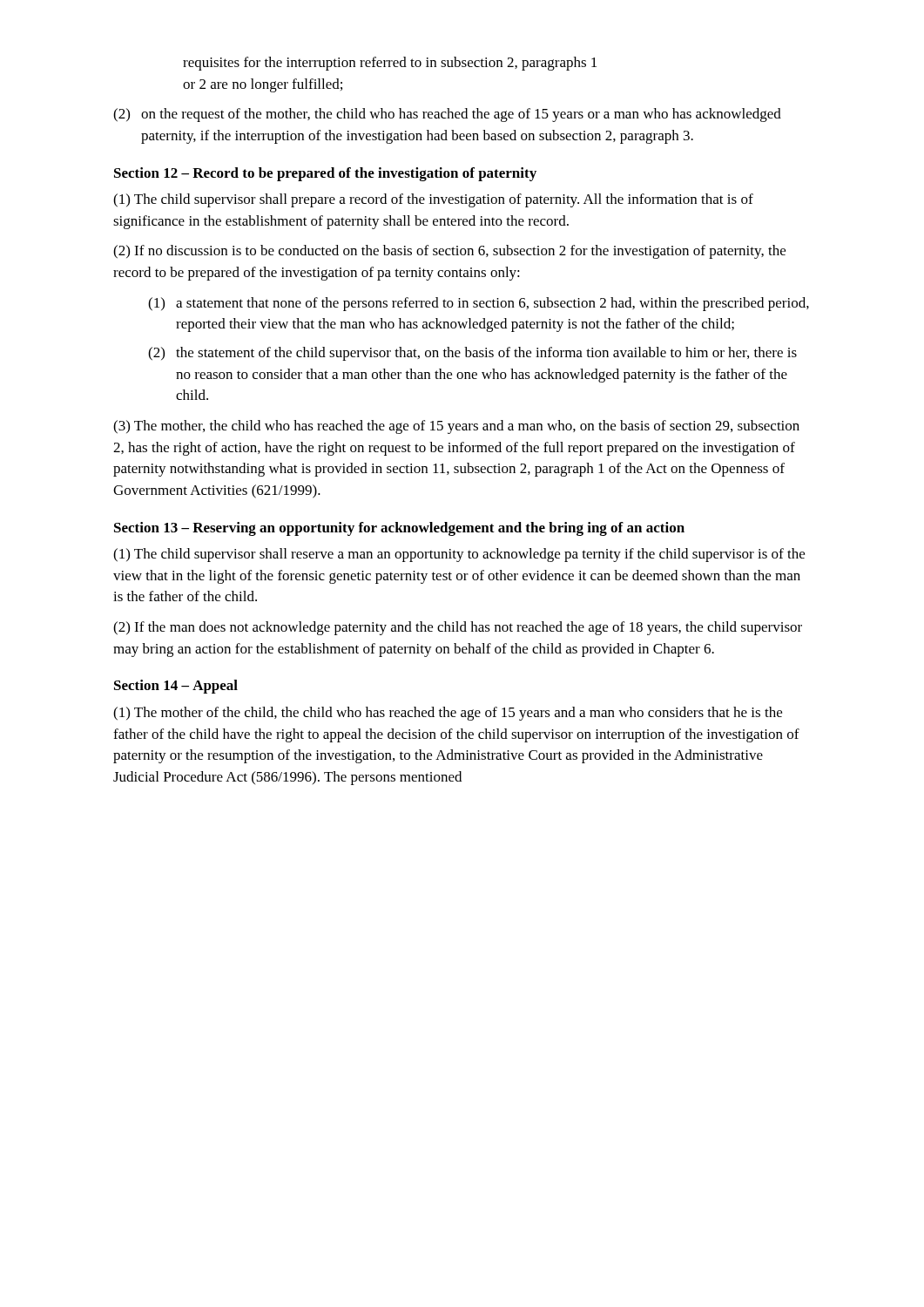Image resolution: width=924 pixels, height=1307 pixels.
Task: Click the passage that begins "requisites for the interruption referred to in"
Action: (x=390, y=73)
